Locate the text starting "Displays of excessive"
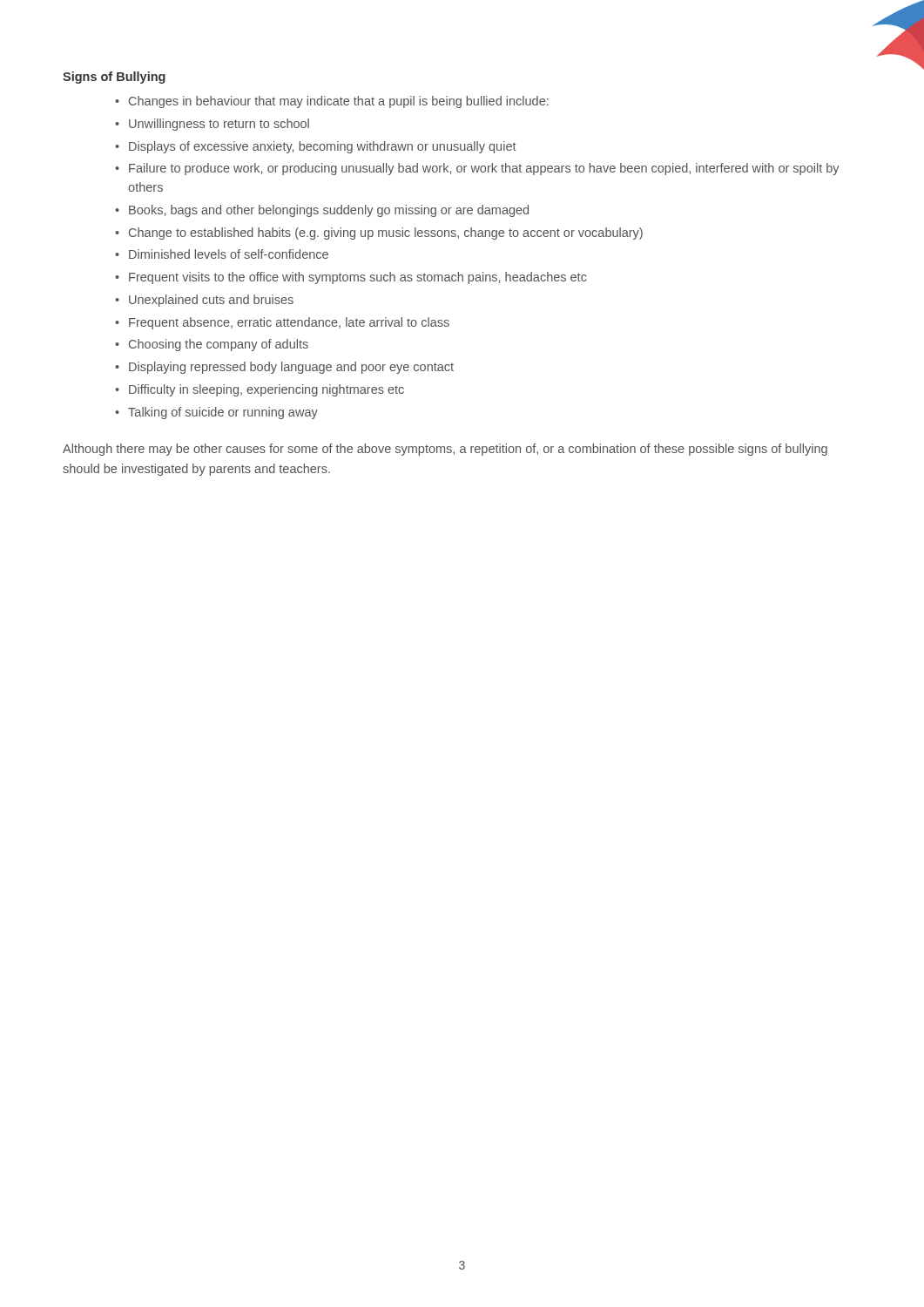This screenshot has height=1307, width=924. pos(322,146)
